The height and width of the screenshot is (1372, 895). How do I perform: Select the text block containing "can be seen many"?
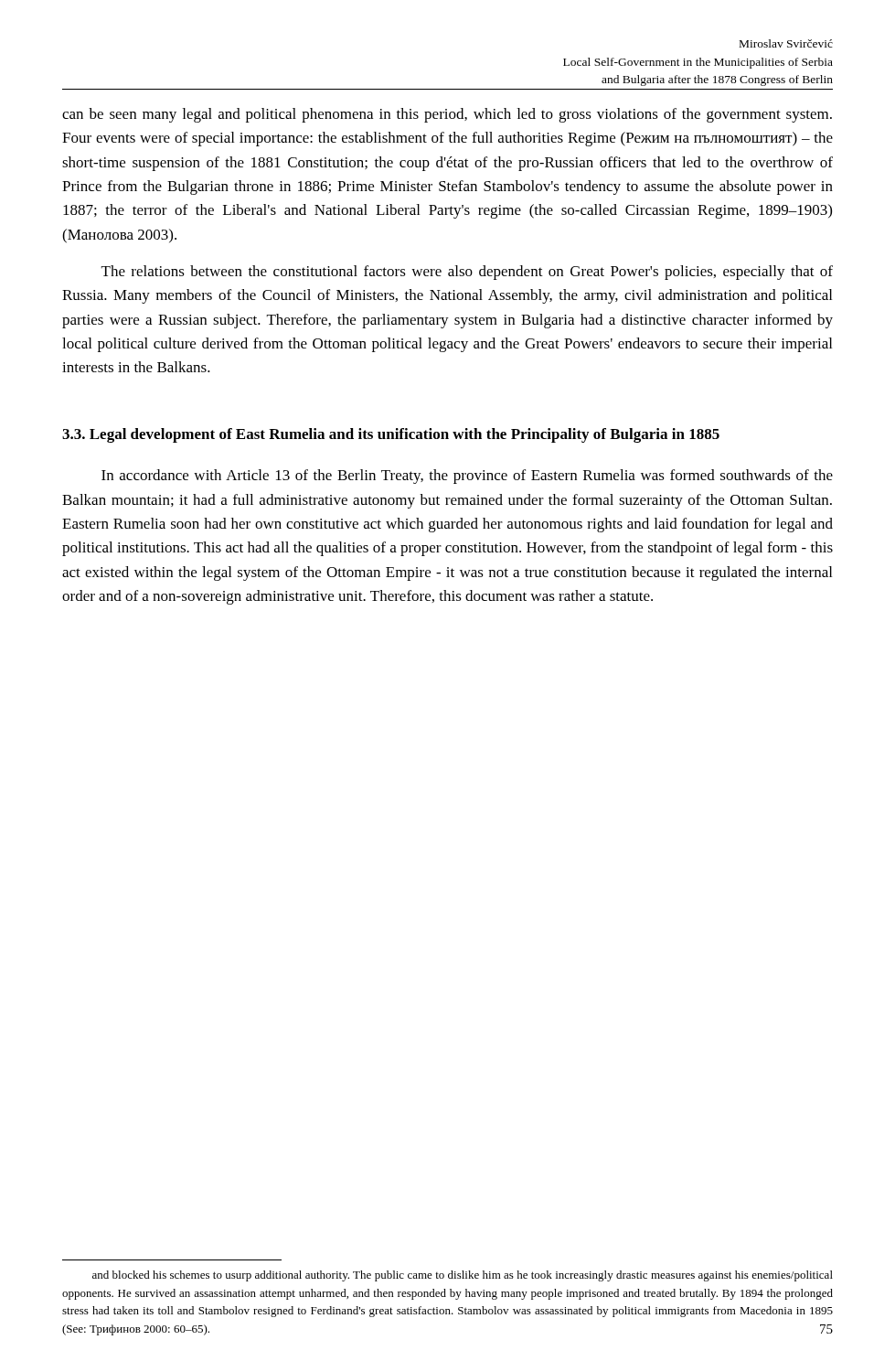[448, 174]
